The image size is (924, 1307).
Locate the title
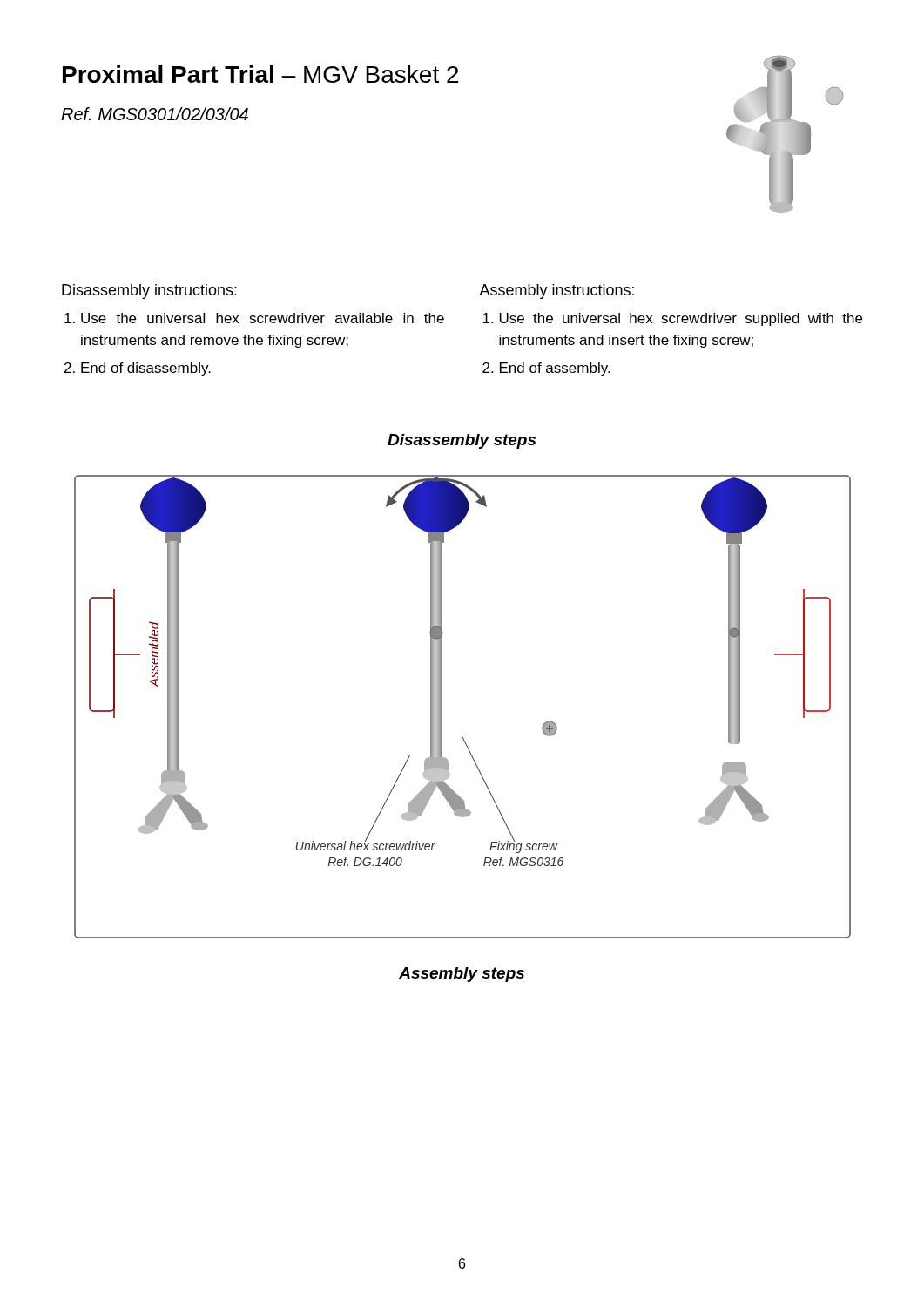(x=260, y=74)
